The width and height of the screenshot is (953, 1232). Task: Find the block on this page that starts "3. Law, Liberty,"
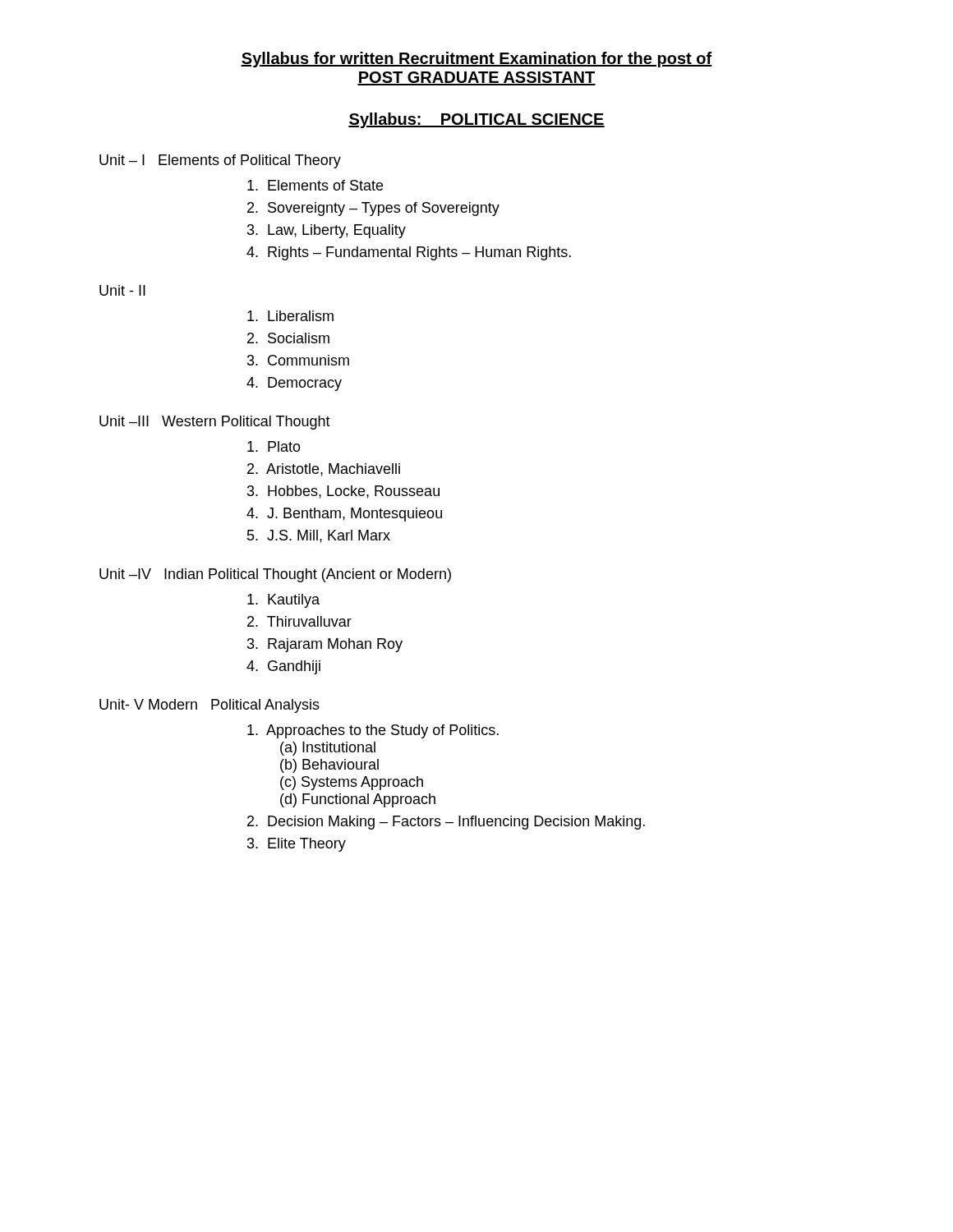pyautogui.click(x=326, y=230)
